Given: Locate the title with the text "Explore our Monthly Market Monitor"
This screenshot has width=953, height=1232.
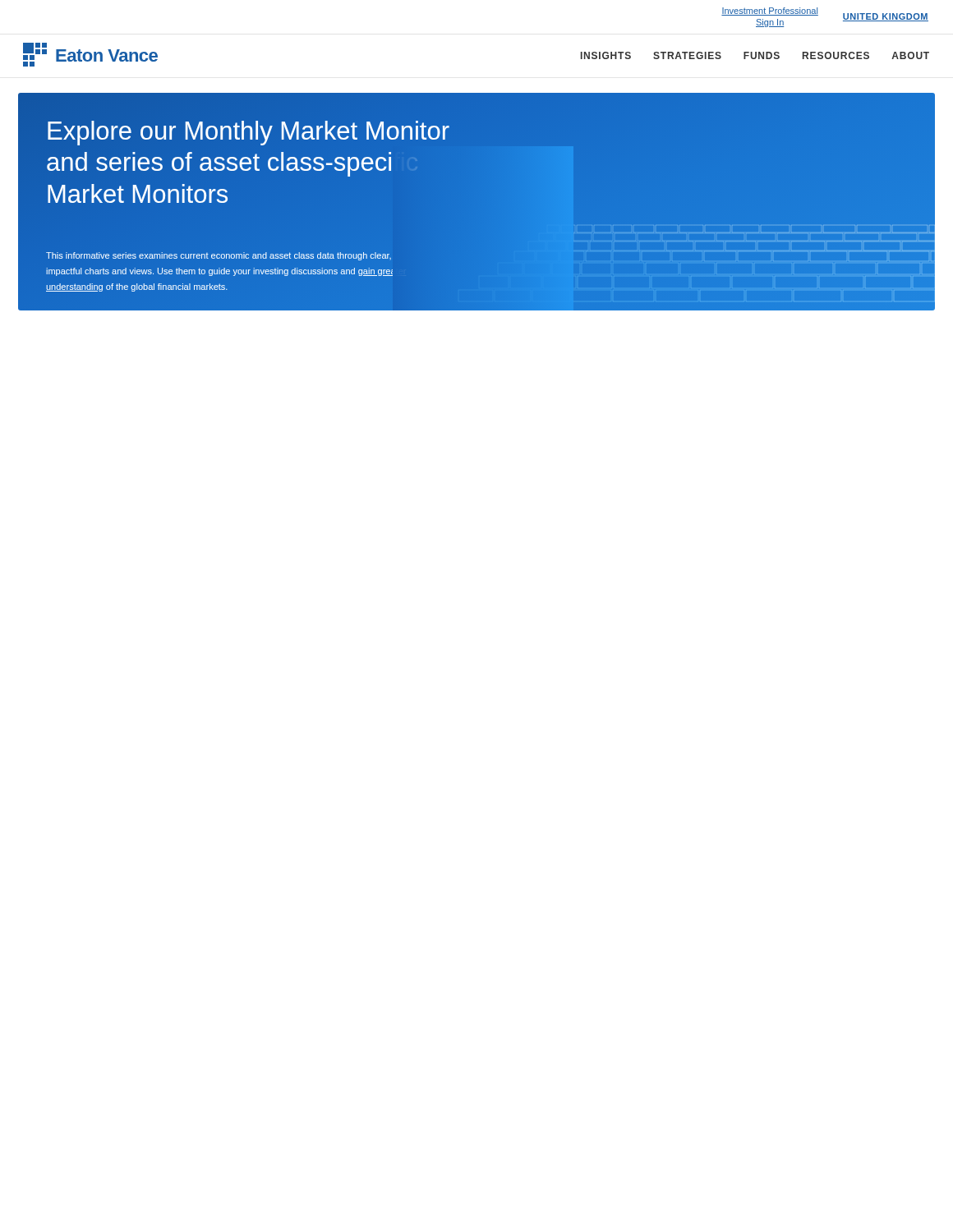Looking at the screenshot, I should (x=248, y=163).
